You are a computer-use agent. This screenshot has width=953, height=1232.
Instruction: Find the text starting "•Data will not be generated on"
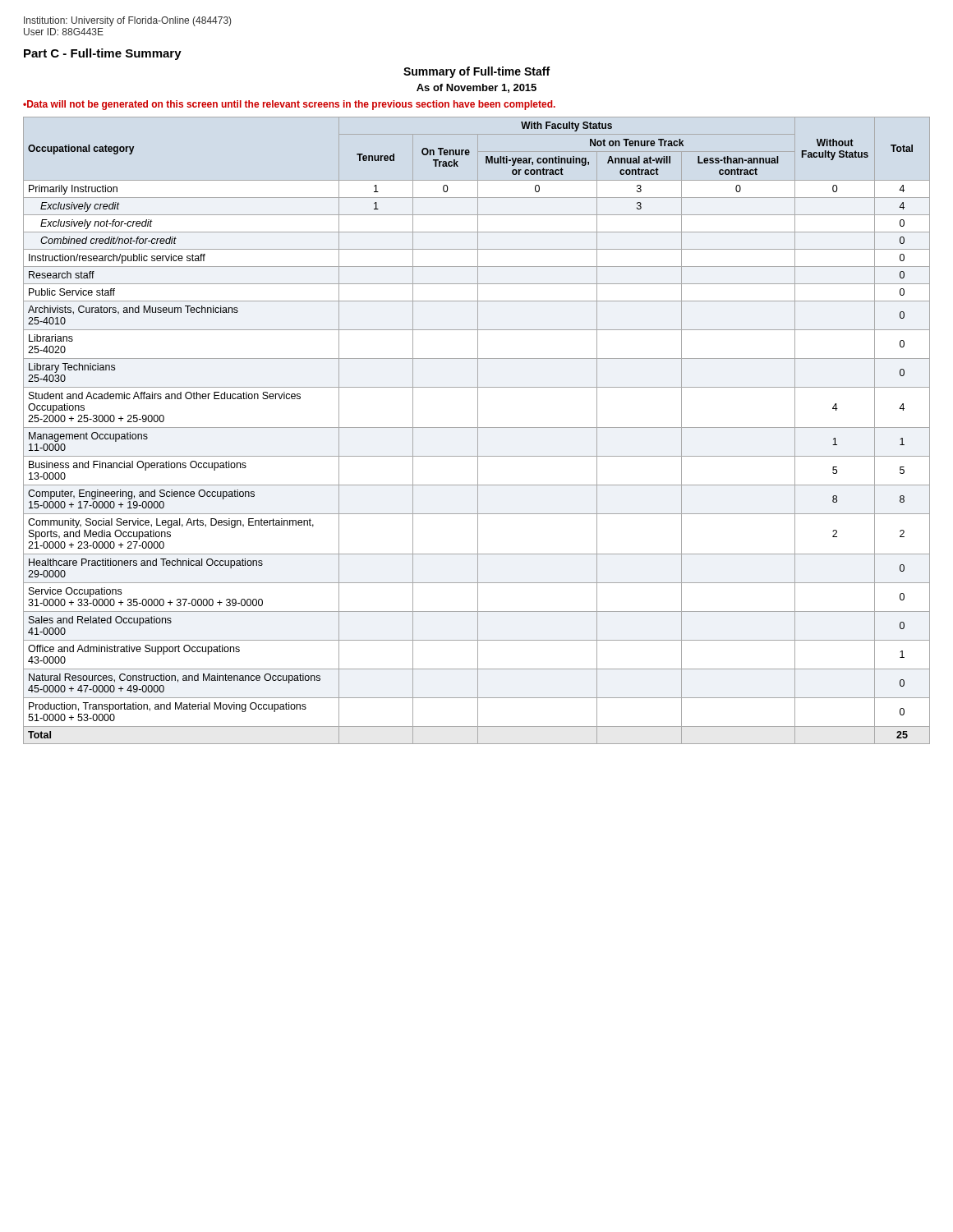289,104
